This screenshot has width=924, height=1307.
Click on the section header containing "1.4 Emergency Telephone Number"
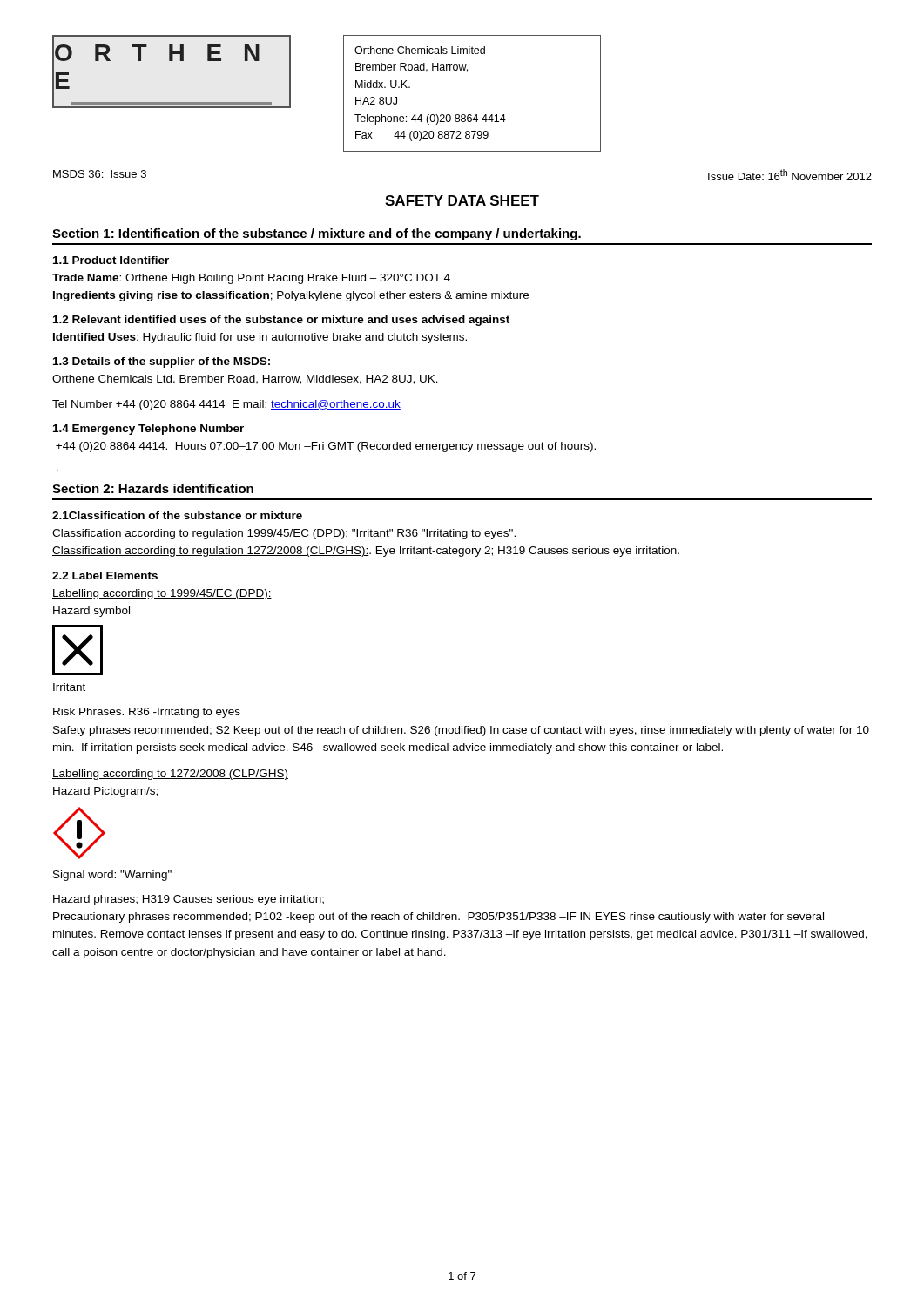(x=148, y=428)
